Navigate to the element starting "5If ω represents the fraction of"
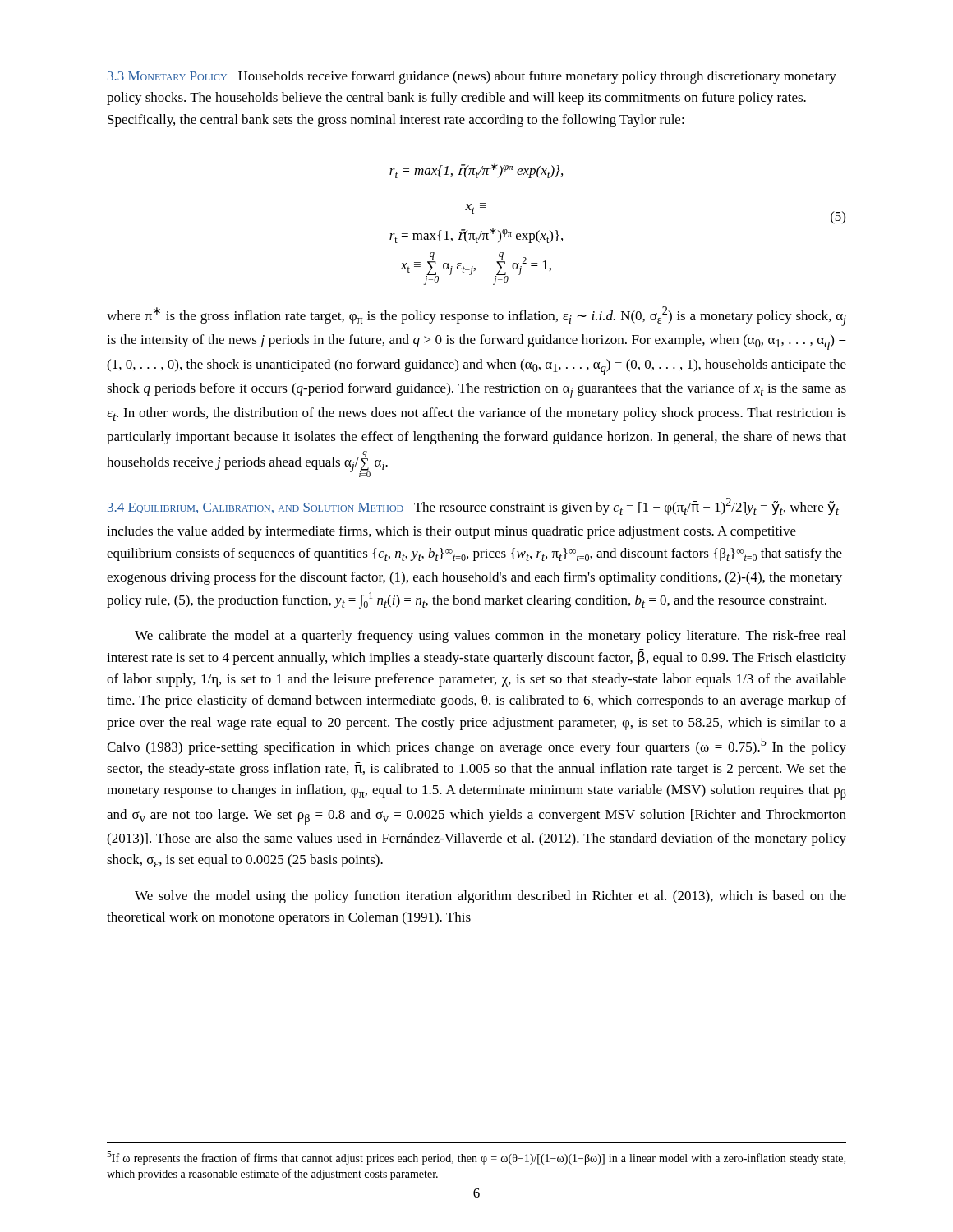This screenshot has height=1232, width=953. (x=476, y=1165)
